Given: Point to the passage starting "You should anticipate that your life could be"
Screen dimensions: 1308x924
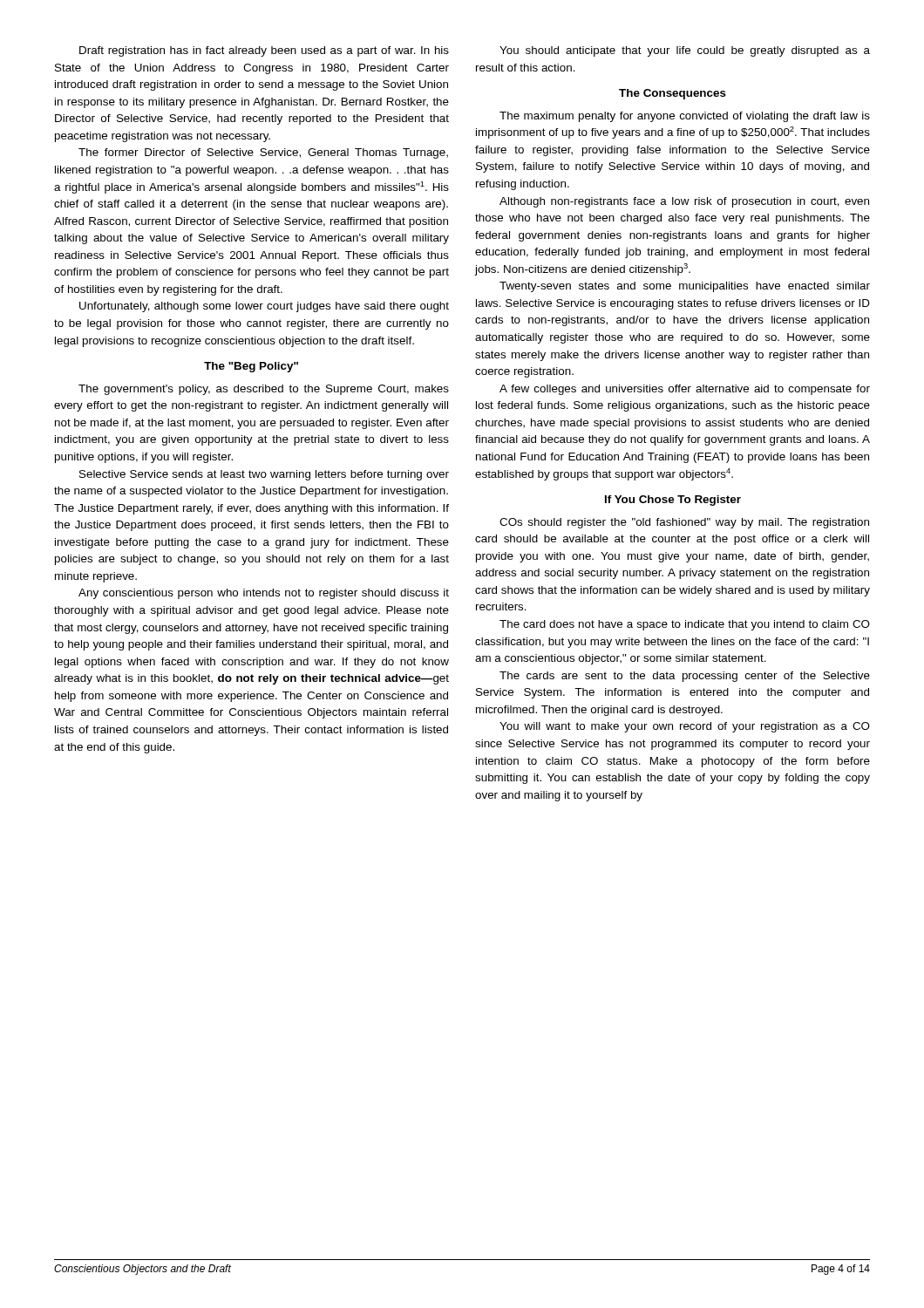Looking at the screenshot, I should (673, 59).
